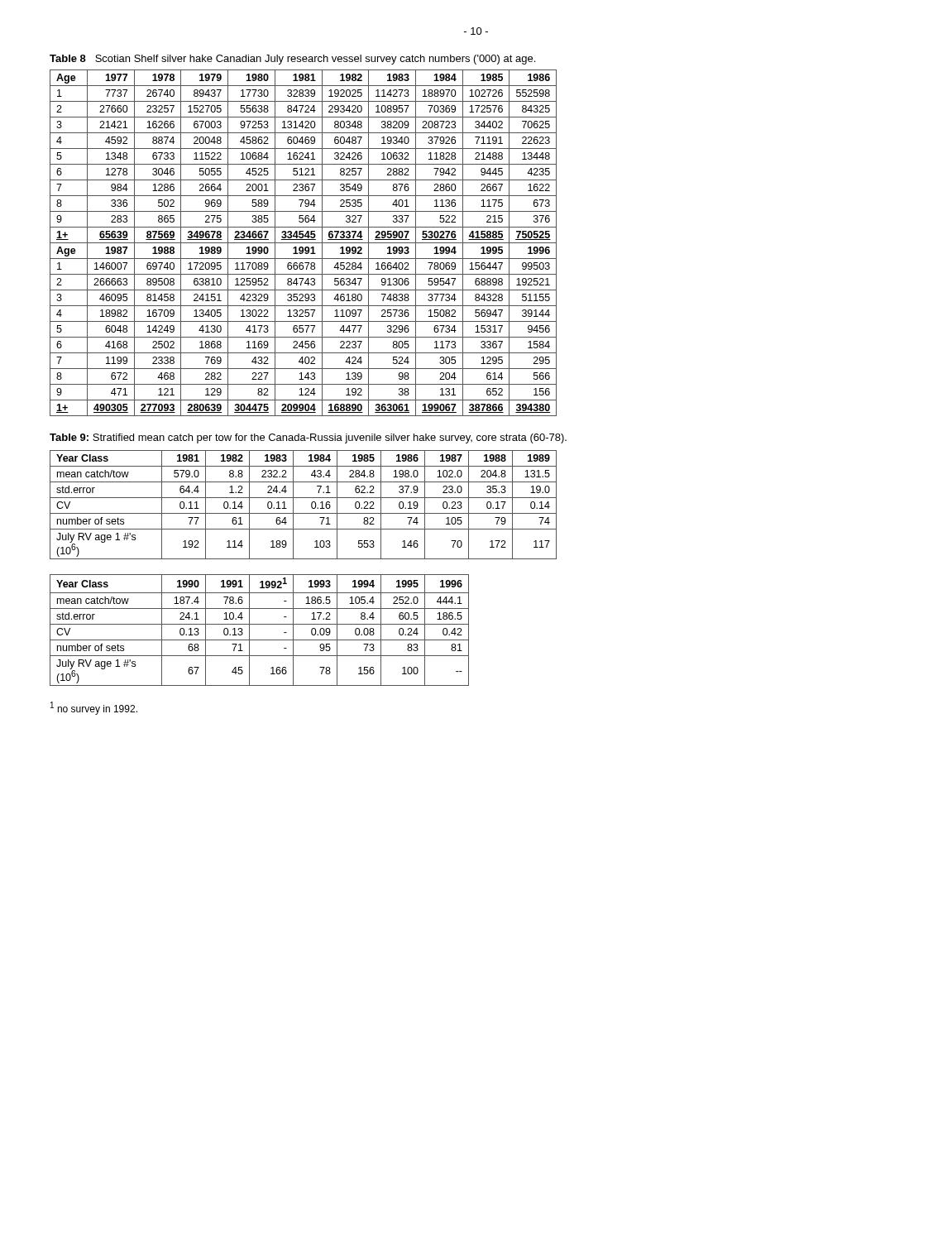Find the table that mentions "199067"
This screenshot has height=1241, width=952.
pyautogui.click(x=476, y=243)
